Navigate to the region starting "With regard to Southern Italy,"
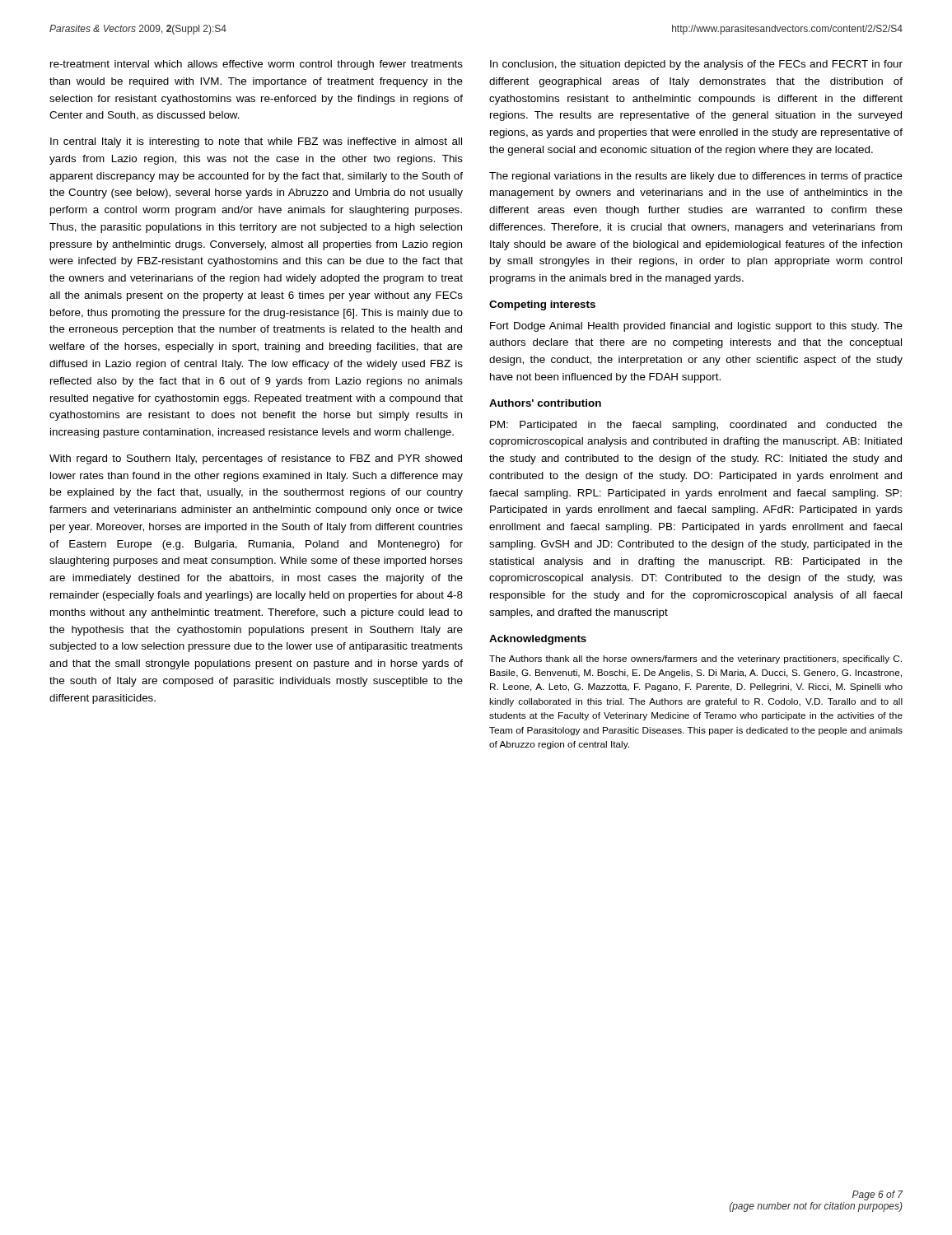This screenshot has width=952, height=1235. [x=256, y=578]
